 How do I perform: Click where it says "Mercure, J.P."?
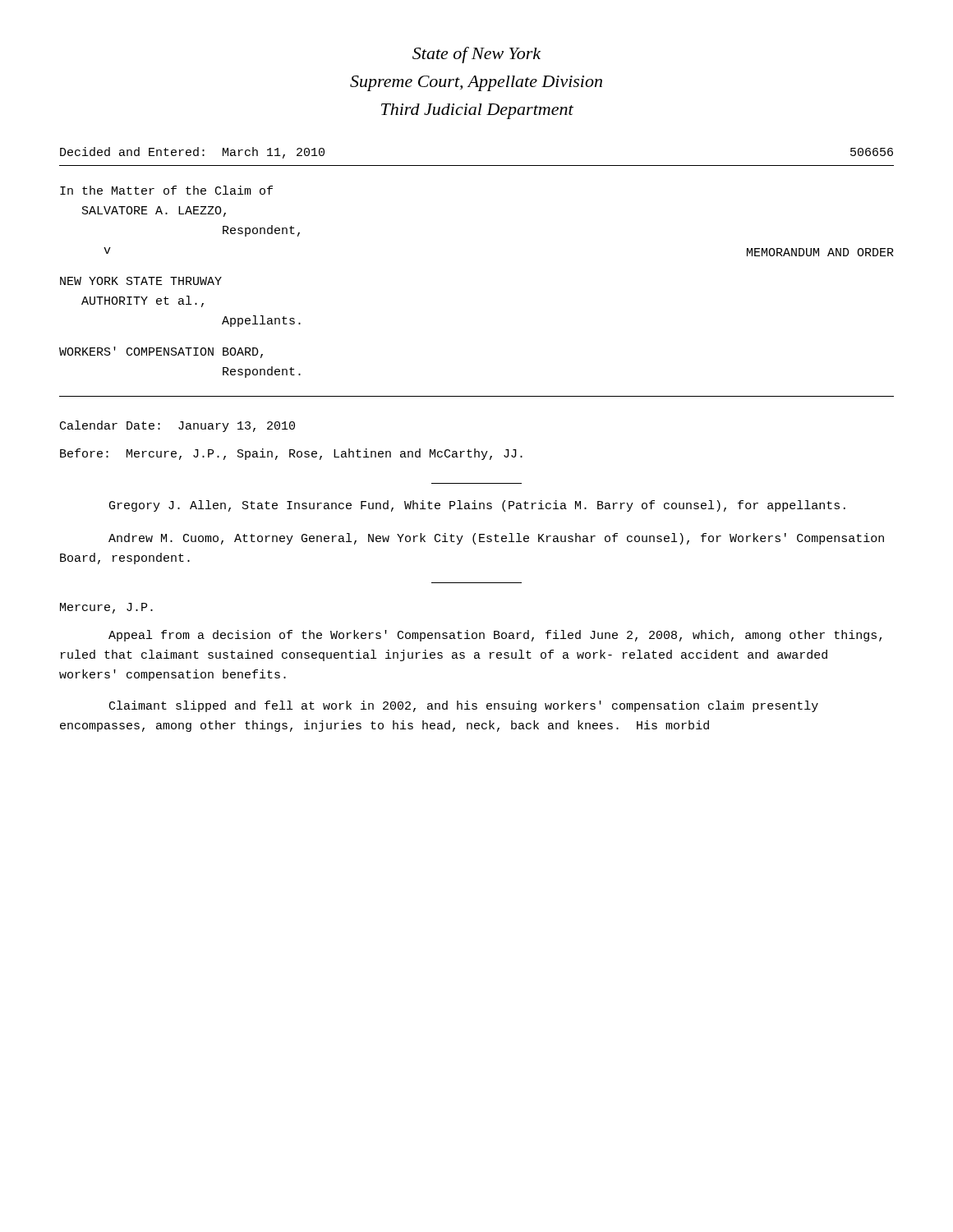106,608
